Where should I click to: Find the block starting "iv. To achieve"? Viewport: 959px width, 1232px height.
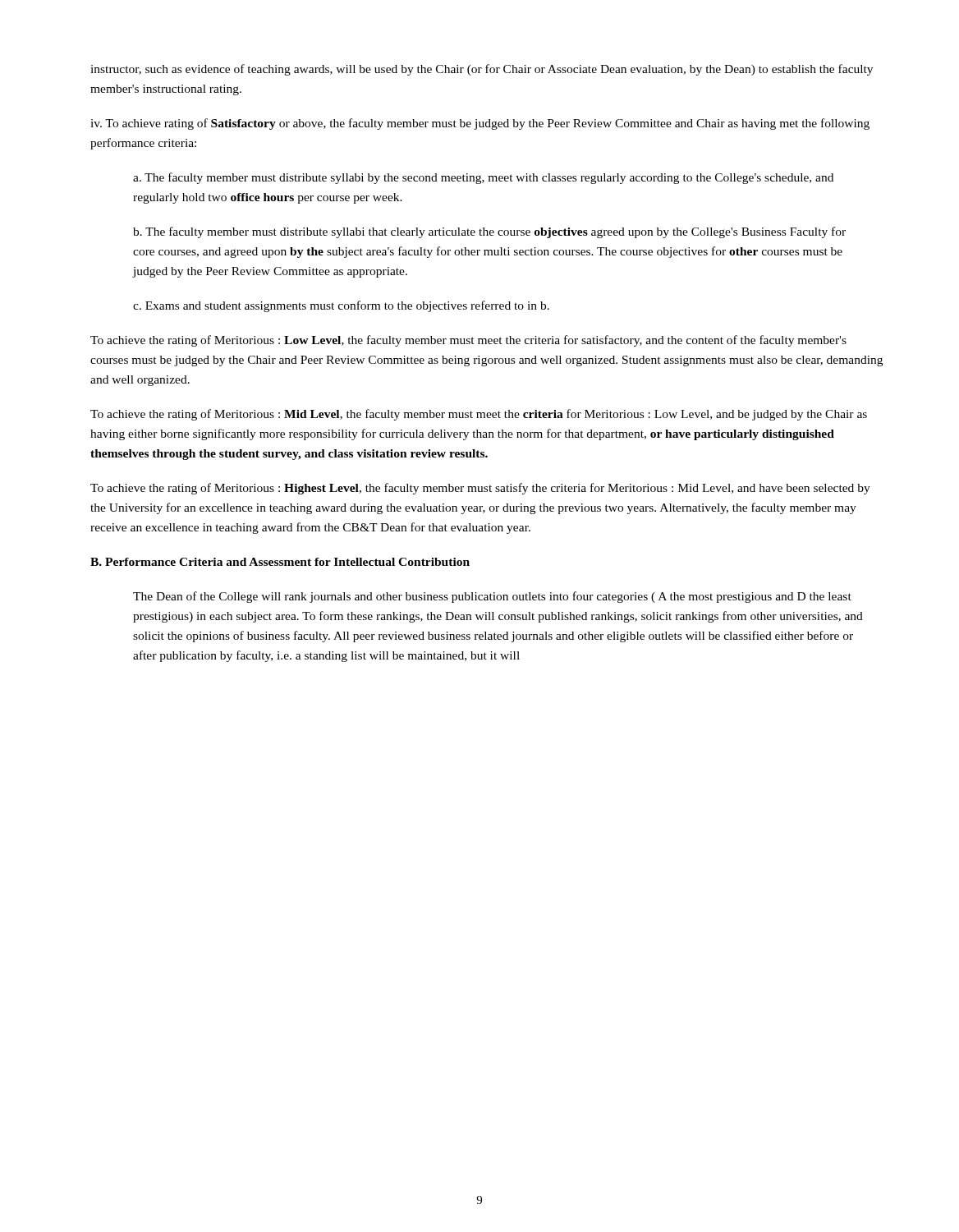pos(480,133)
